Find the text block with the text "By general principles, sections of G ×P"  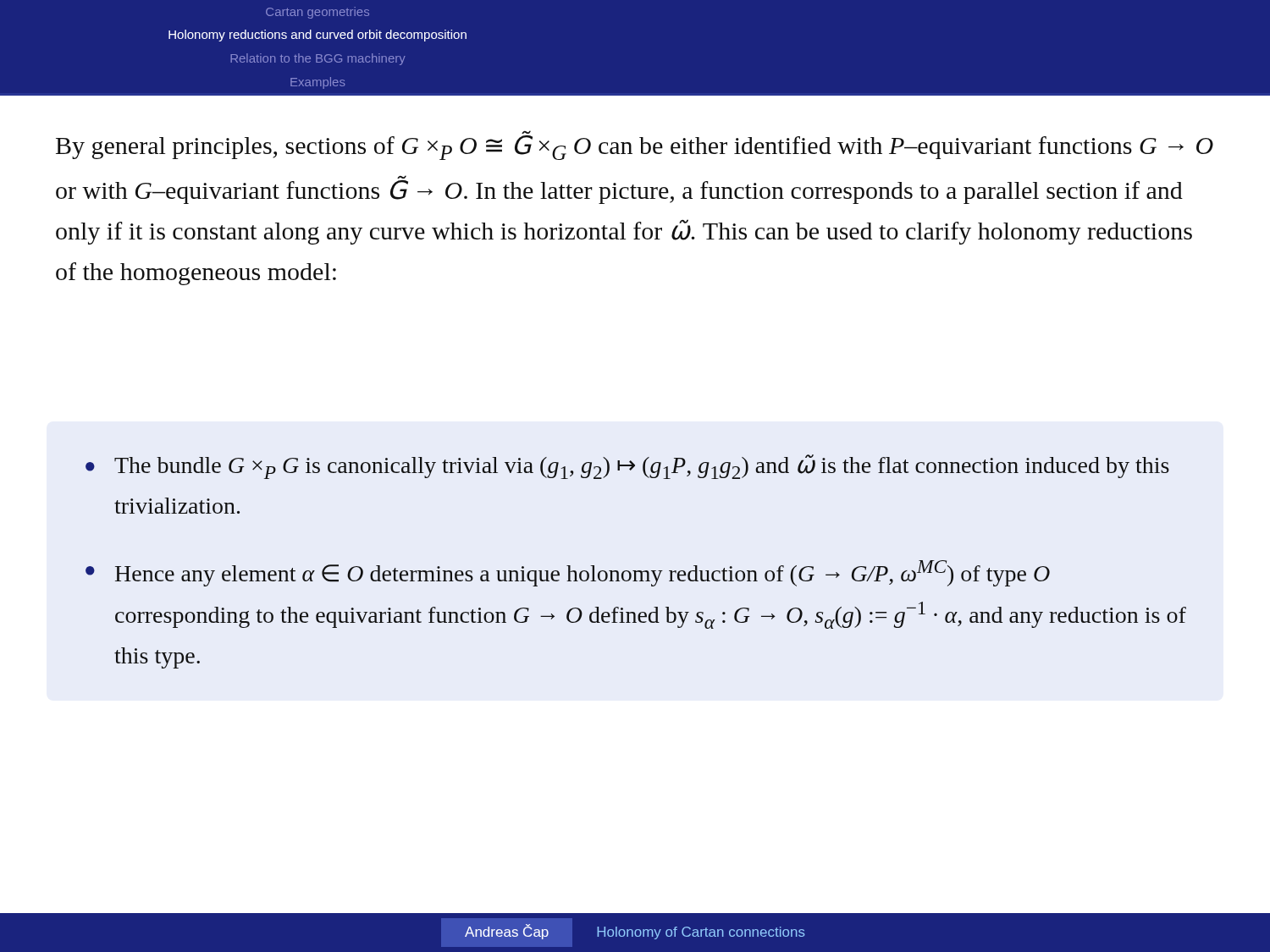point(634,208)
